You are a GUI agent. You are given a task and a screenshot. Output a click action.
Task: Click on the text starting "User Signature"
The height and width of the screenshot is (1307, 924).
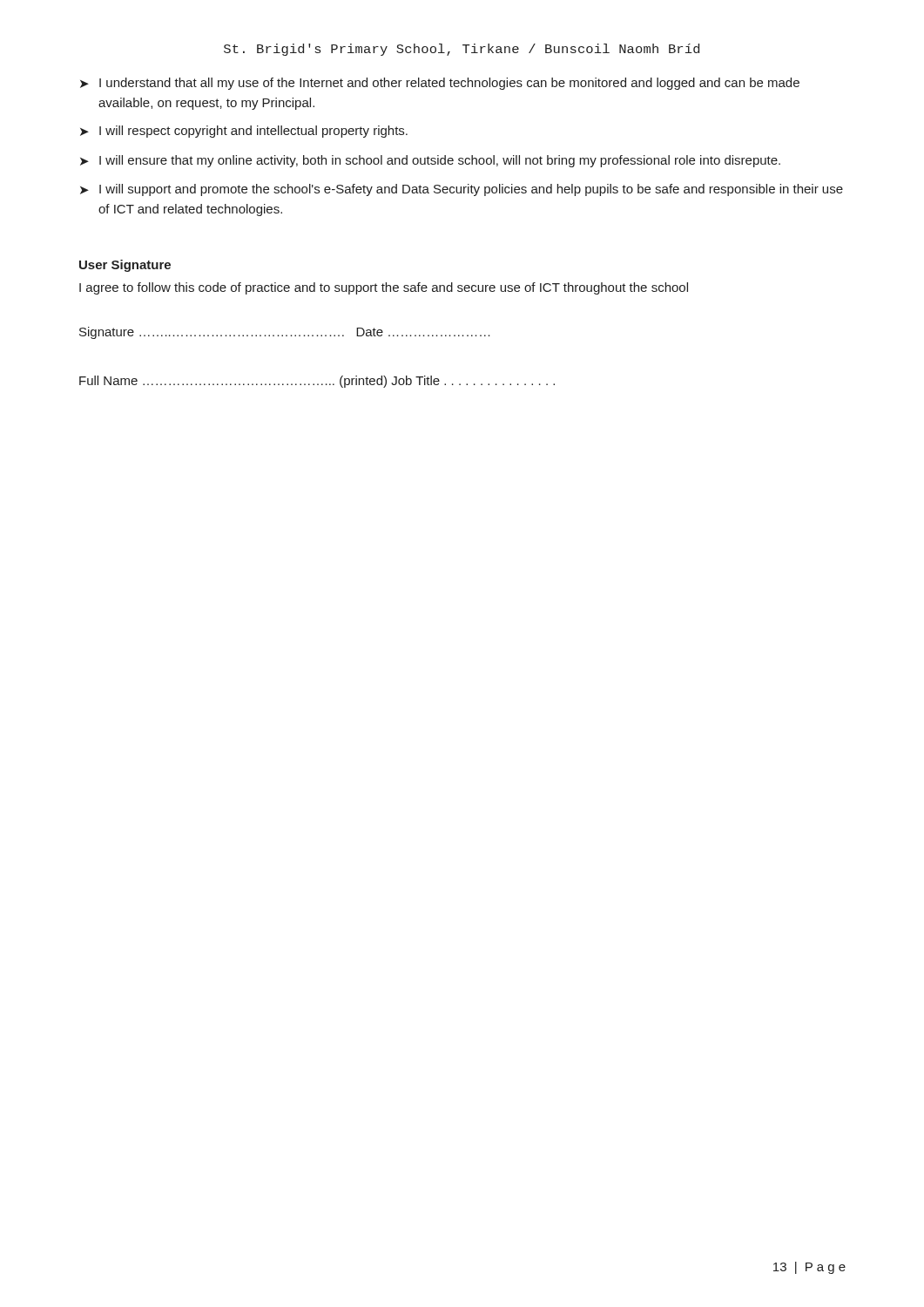coord(125,264)
